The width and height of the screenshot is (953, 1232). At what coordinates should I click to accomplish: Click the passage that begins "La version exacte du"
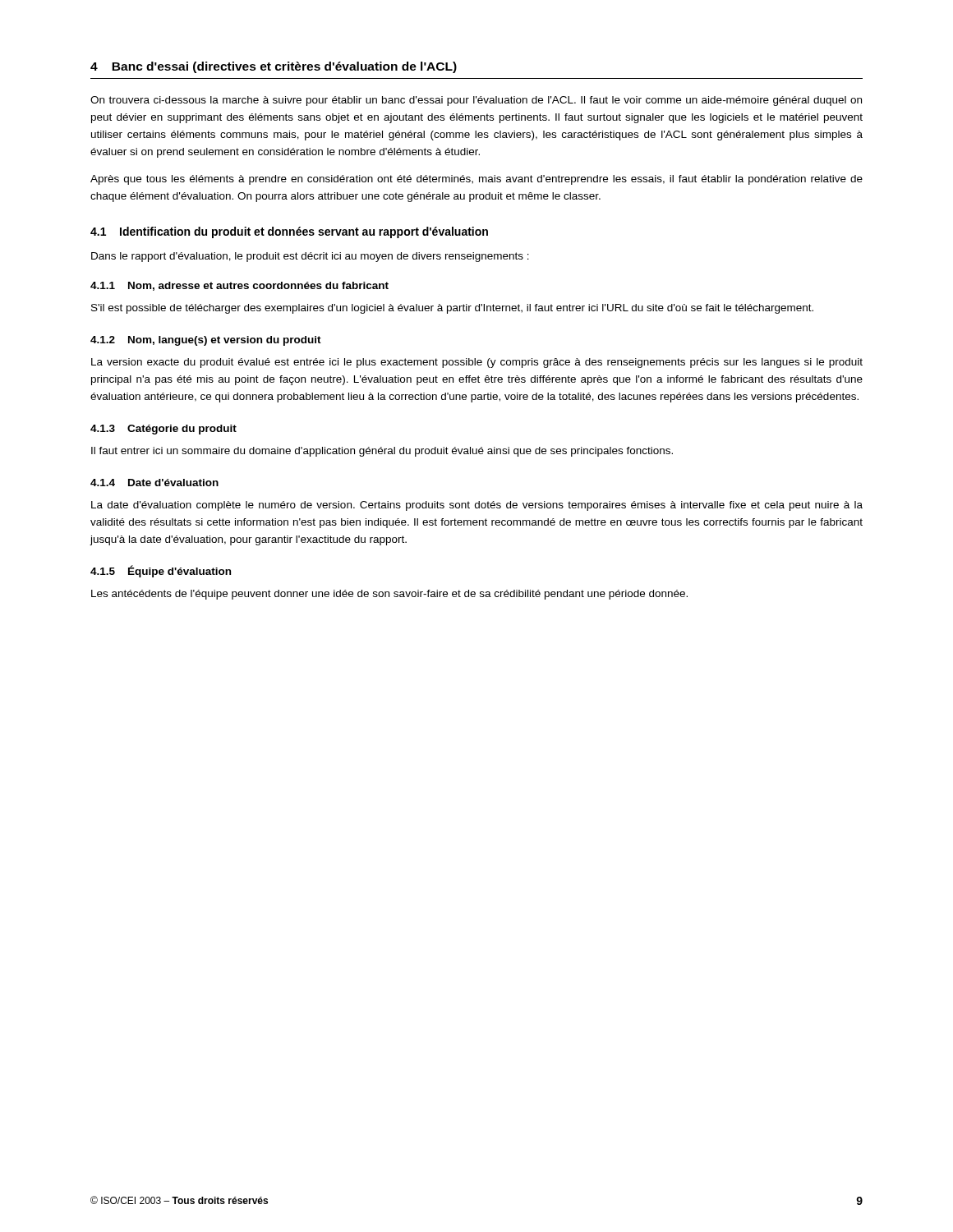click(476, 380)
